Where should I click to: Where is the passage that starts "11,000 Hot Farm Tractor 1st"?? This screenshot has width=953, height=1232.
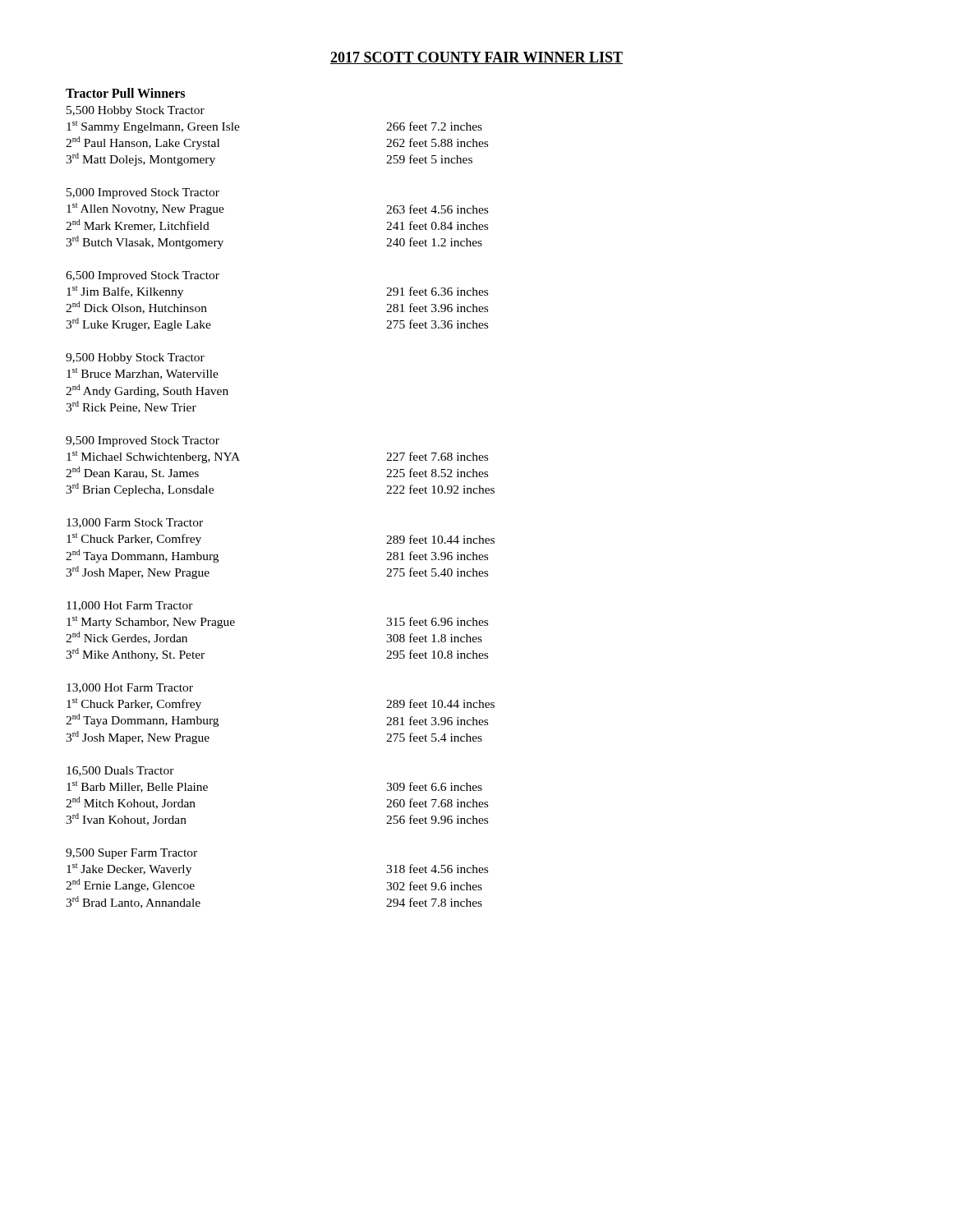click(x=476, y=630)
